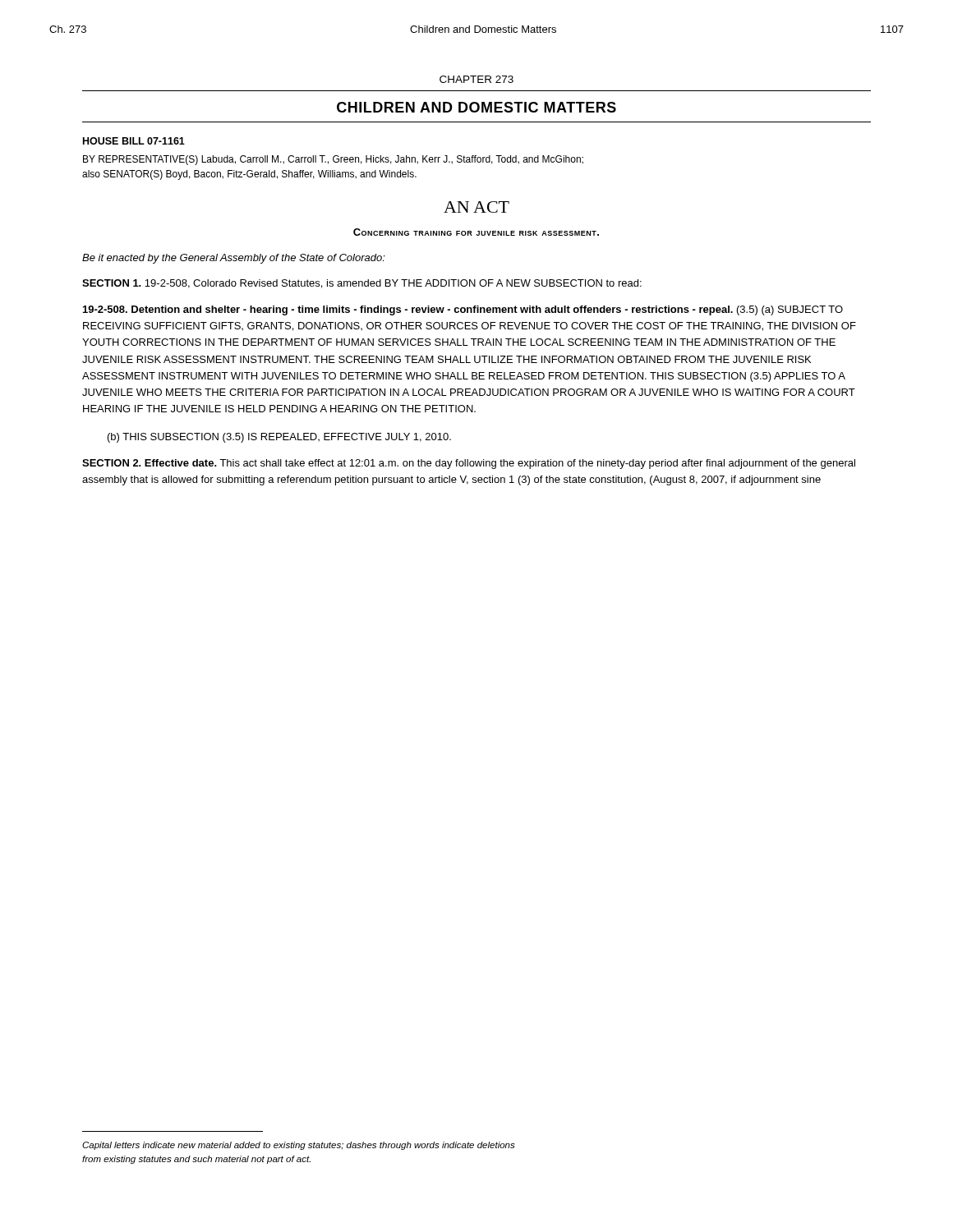The width and height of the screenshot is (953, 1232).
Task: Point to the block beginning "(b) THIS SUBSECTION (3.5) IS REPEALED, EFFECTIVE"
Action: pyautogui.click(x=279, y=437)
